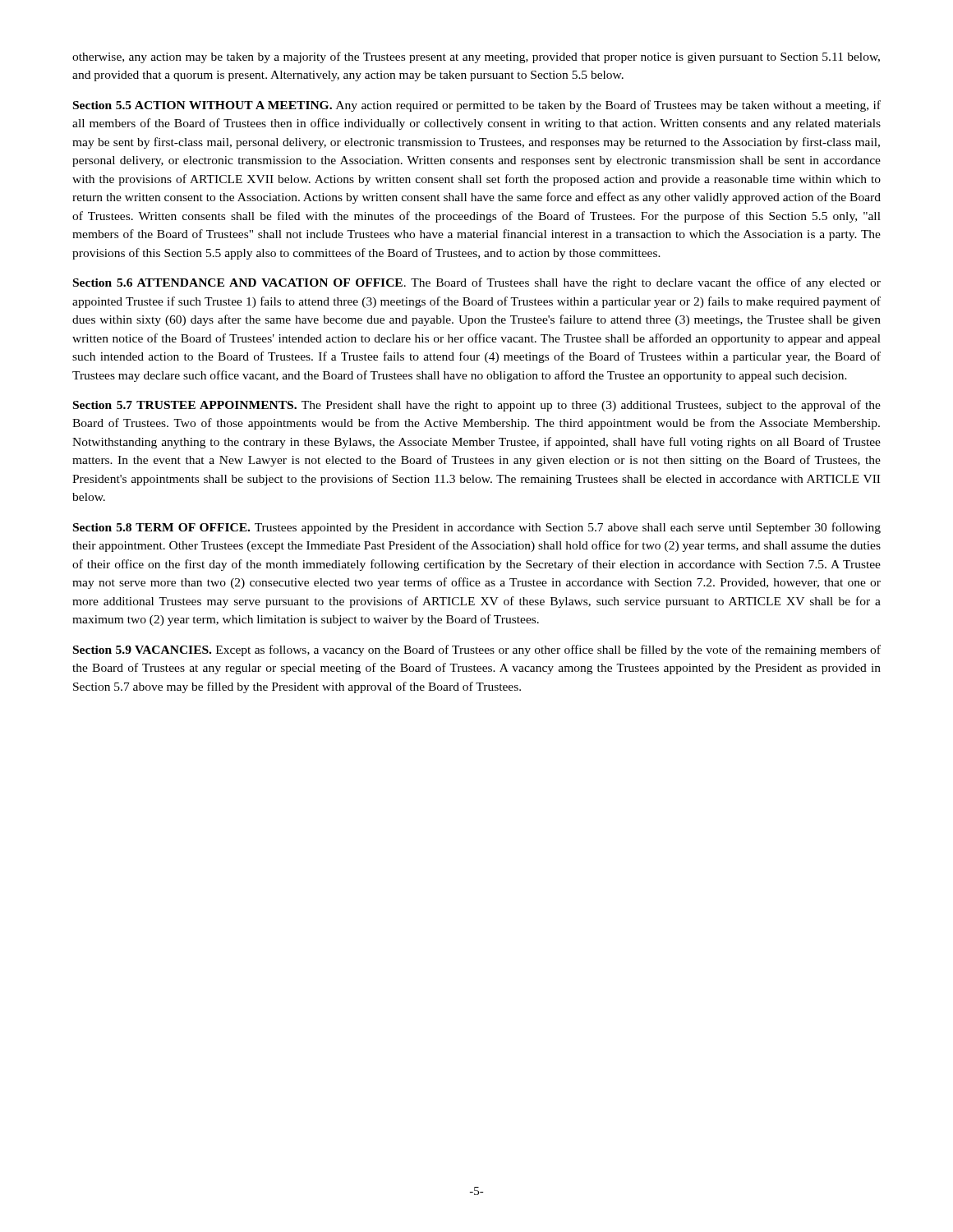
Task: Locate the text block starting "Section 5.5 ACTION WITHOUT A MEETING. Any action"
Action: coord(476,179)
